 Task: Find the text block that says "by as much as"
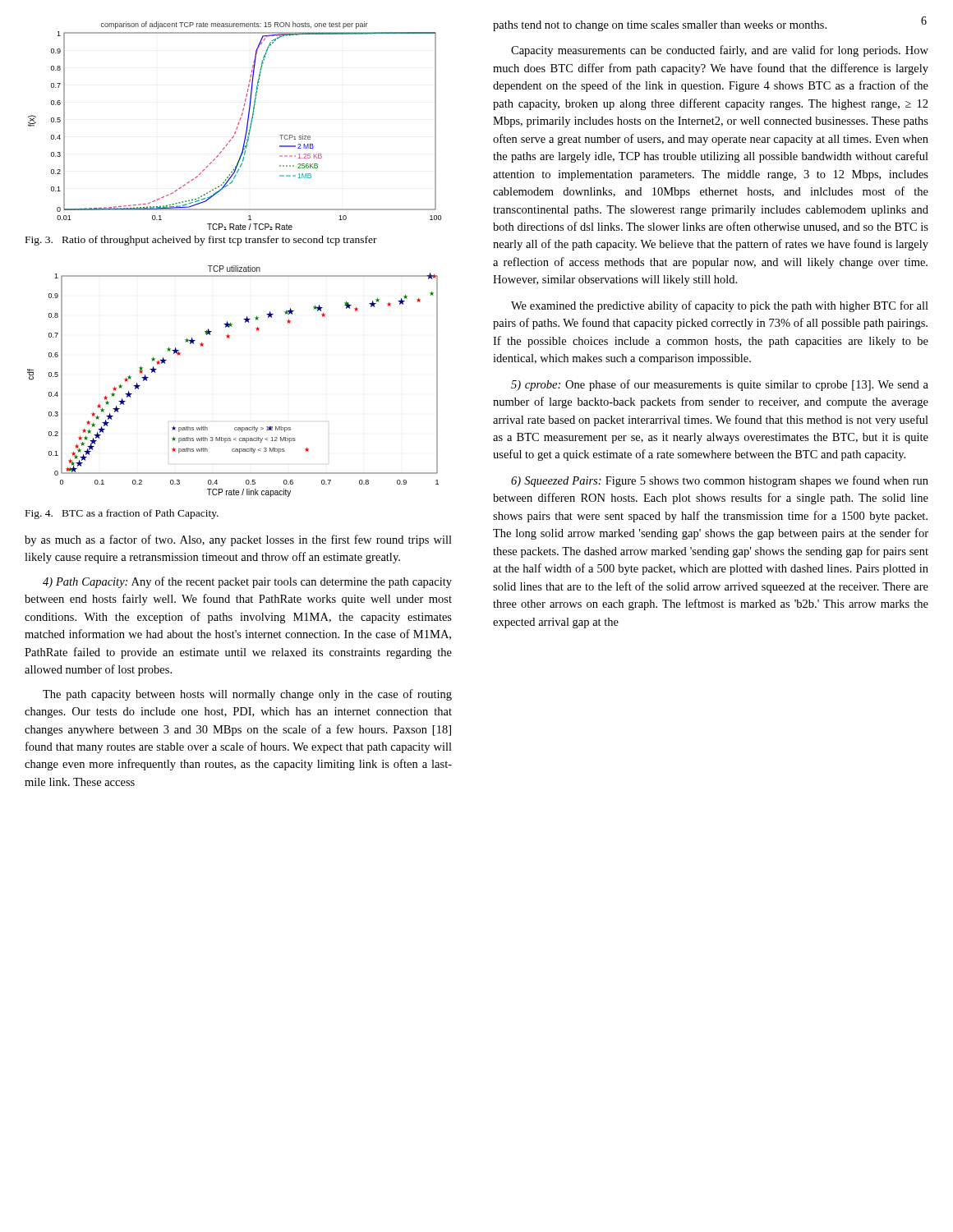coord(238,548)
